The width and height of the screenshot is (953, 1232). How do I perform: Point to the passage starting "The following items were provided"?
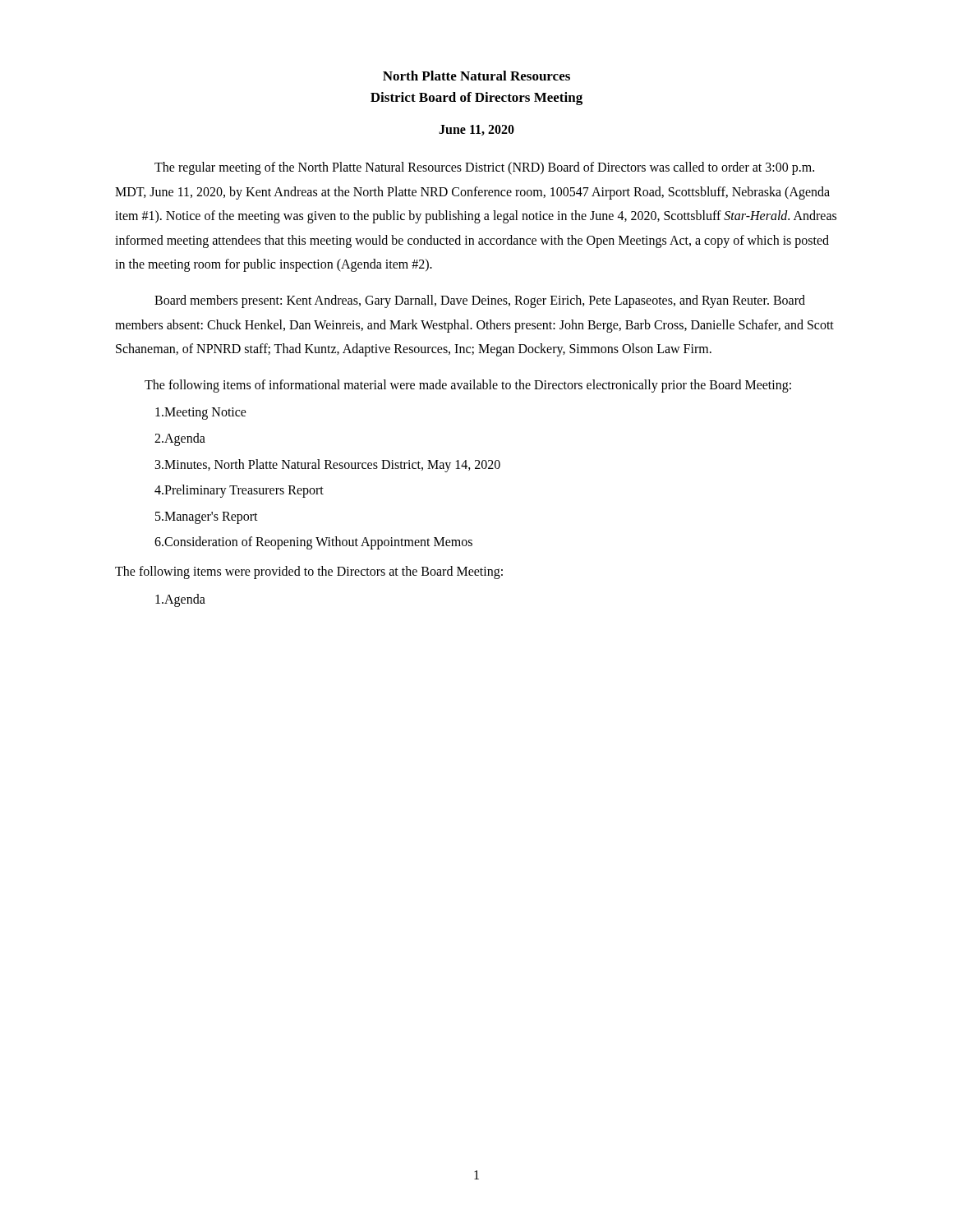(x=476, y=571)
